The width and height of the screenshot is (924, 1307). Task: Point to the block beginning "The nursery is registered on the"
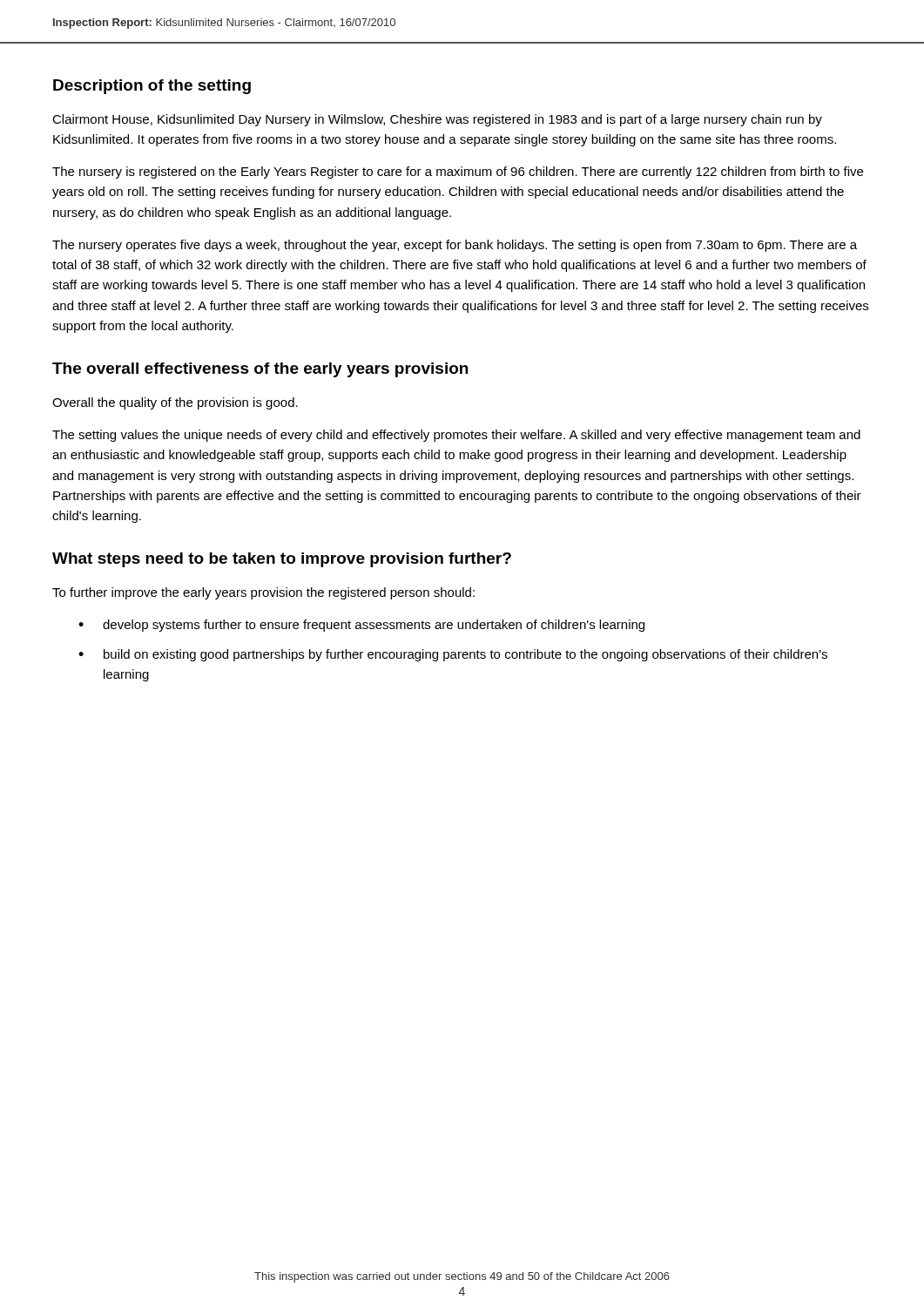tap(458, 192)
